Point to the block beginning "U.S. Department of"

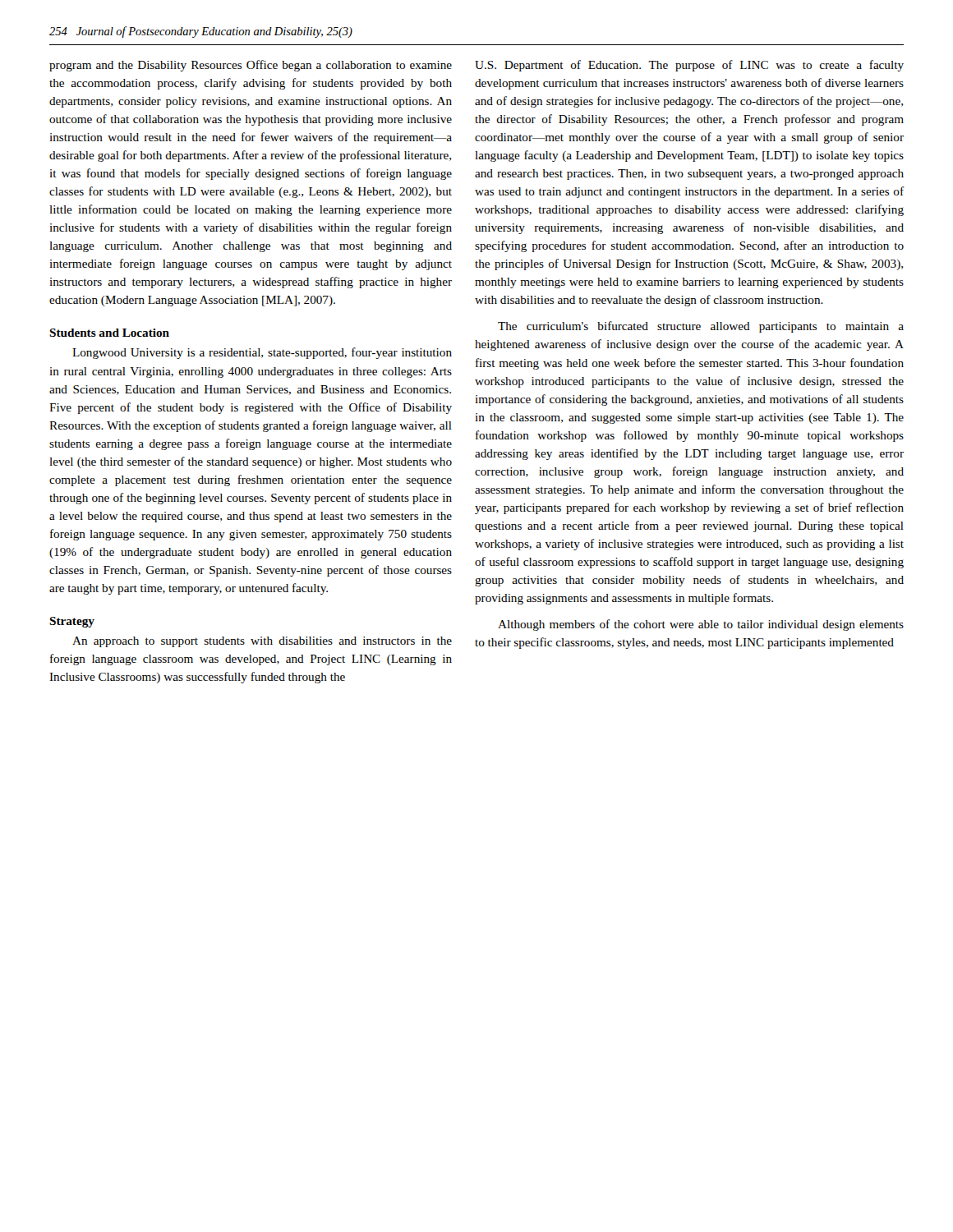coord(689,182)
